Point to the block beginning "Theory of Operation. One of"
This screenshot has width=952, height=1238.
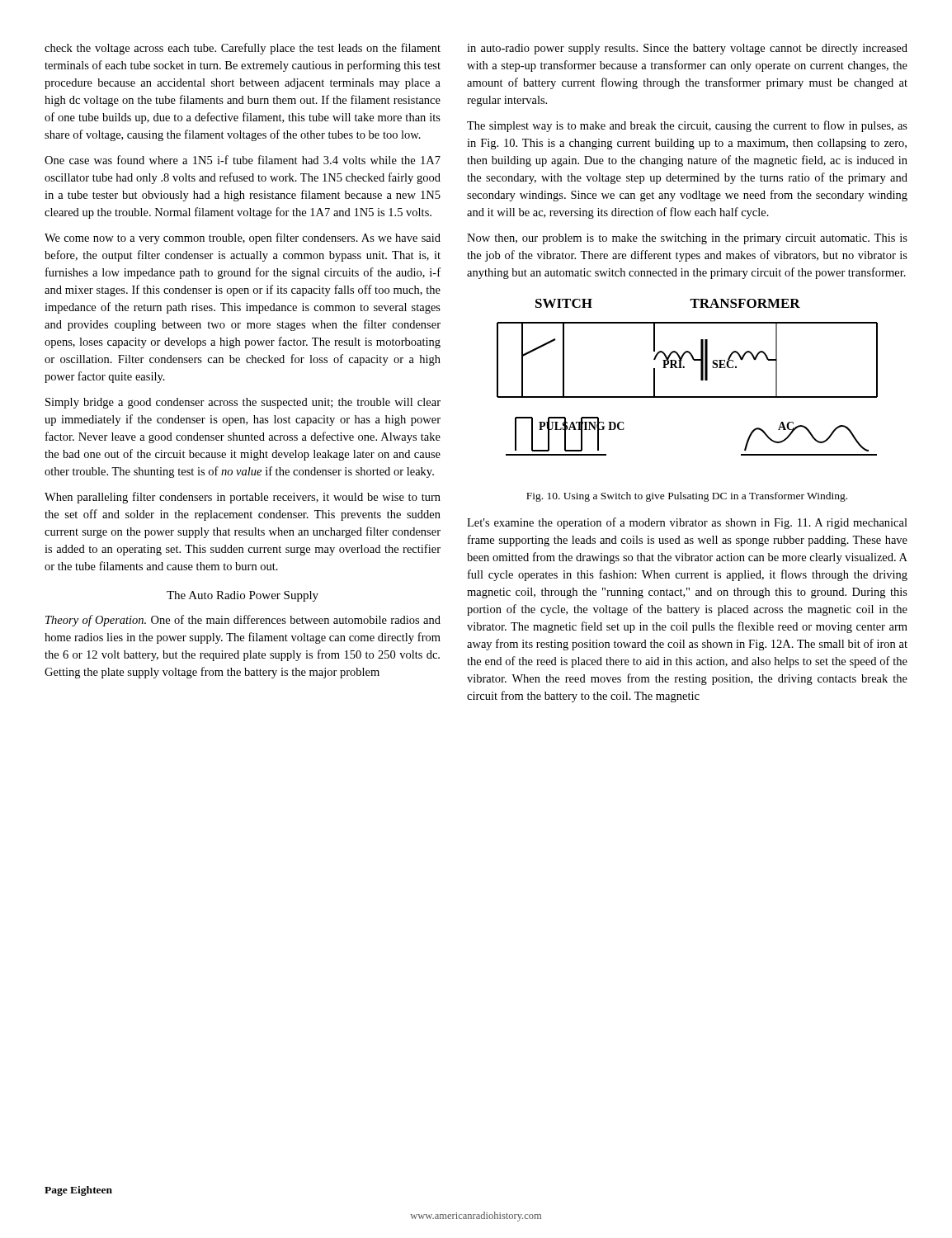point(243,646)
